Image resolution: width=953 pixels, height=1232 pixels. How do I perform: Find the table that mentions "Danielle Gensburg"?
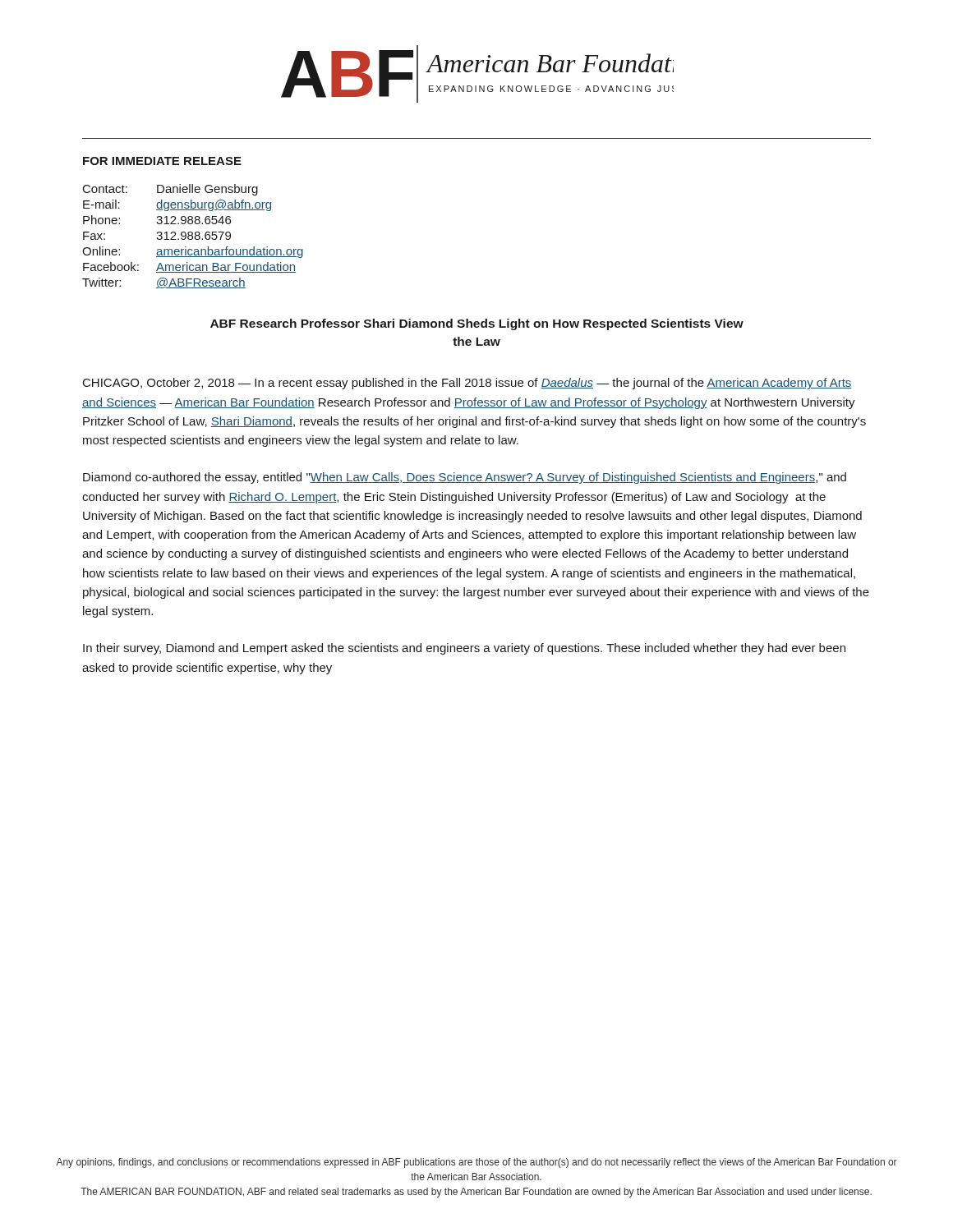[476, 235]
